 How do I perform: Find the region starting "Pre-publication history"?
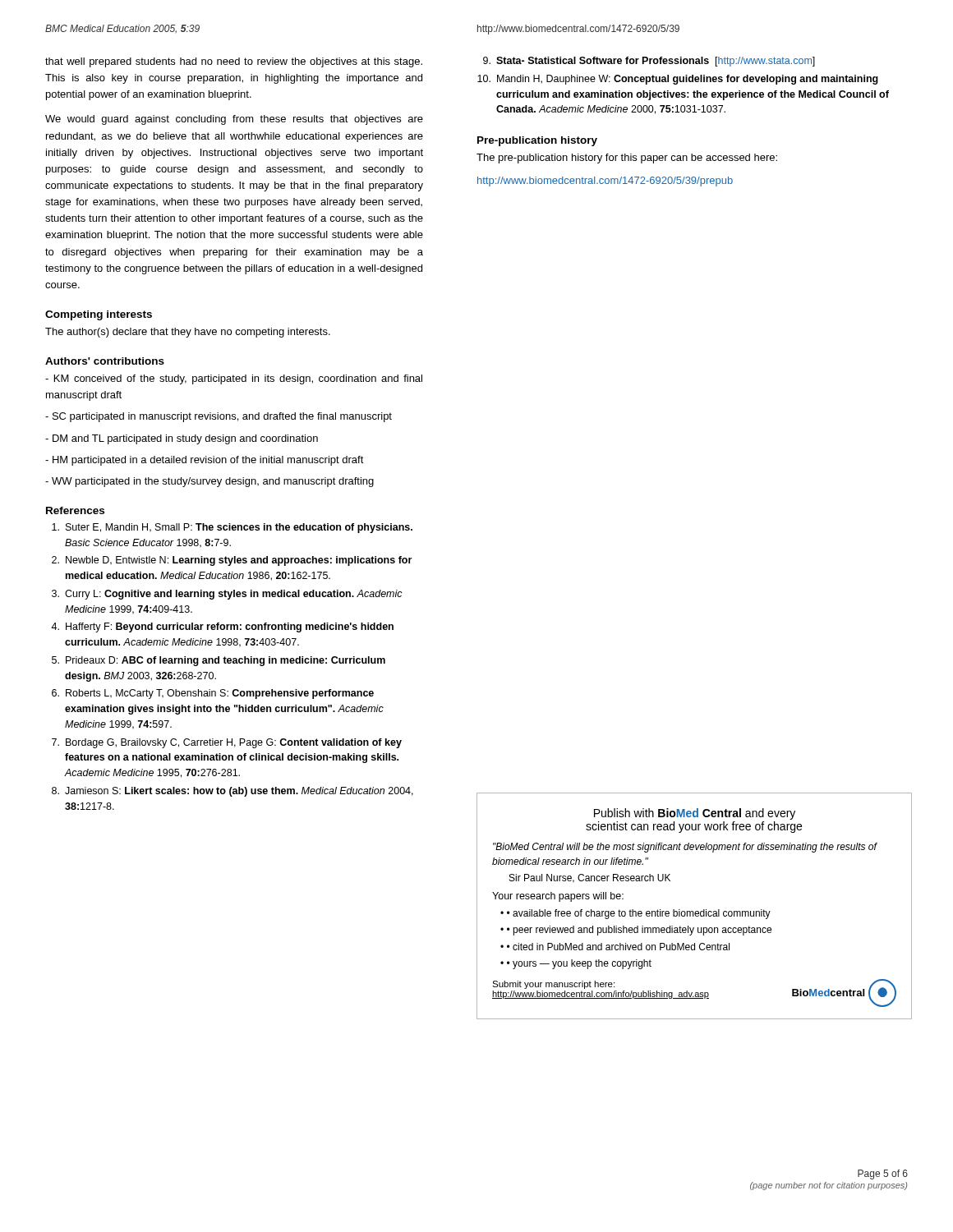pyautogui.click(x=537, y=140)
